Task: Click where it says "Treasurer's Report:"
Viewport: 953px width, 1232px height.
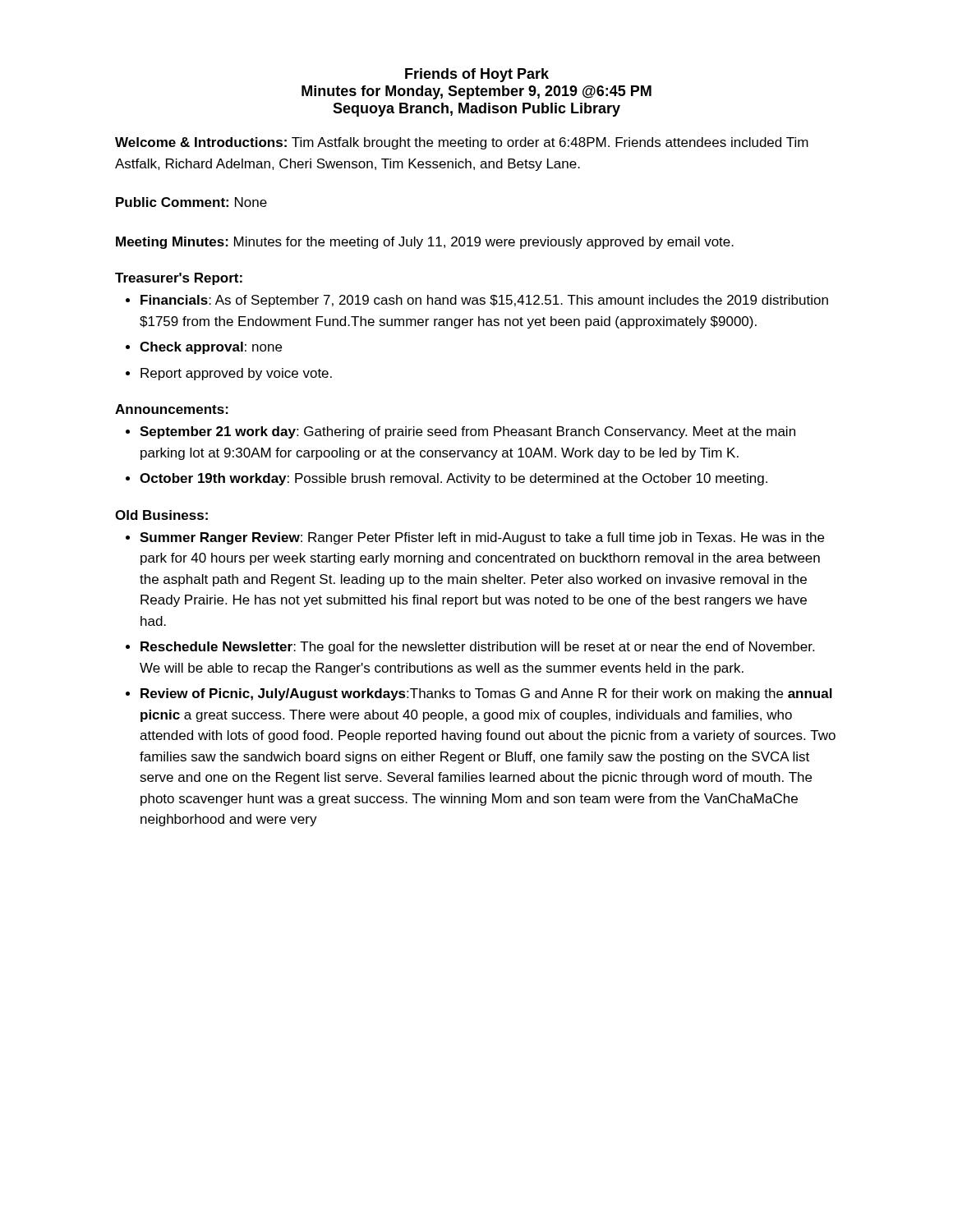Action: [179, 278]
